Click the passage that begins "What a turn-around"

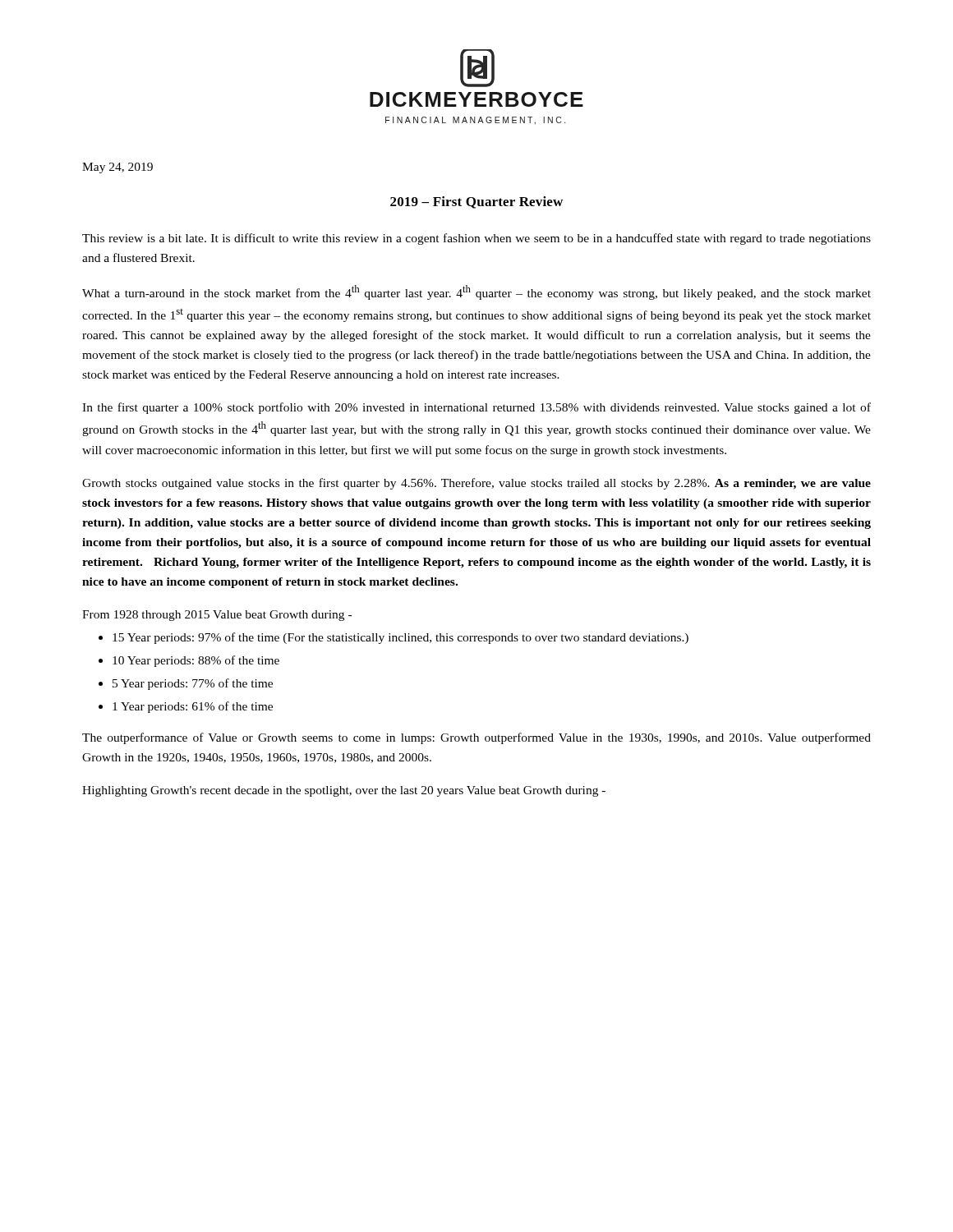[x=476, y=332]
